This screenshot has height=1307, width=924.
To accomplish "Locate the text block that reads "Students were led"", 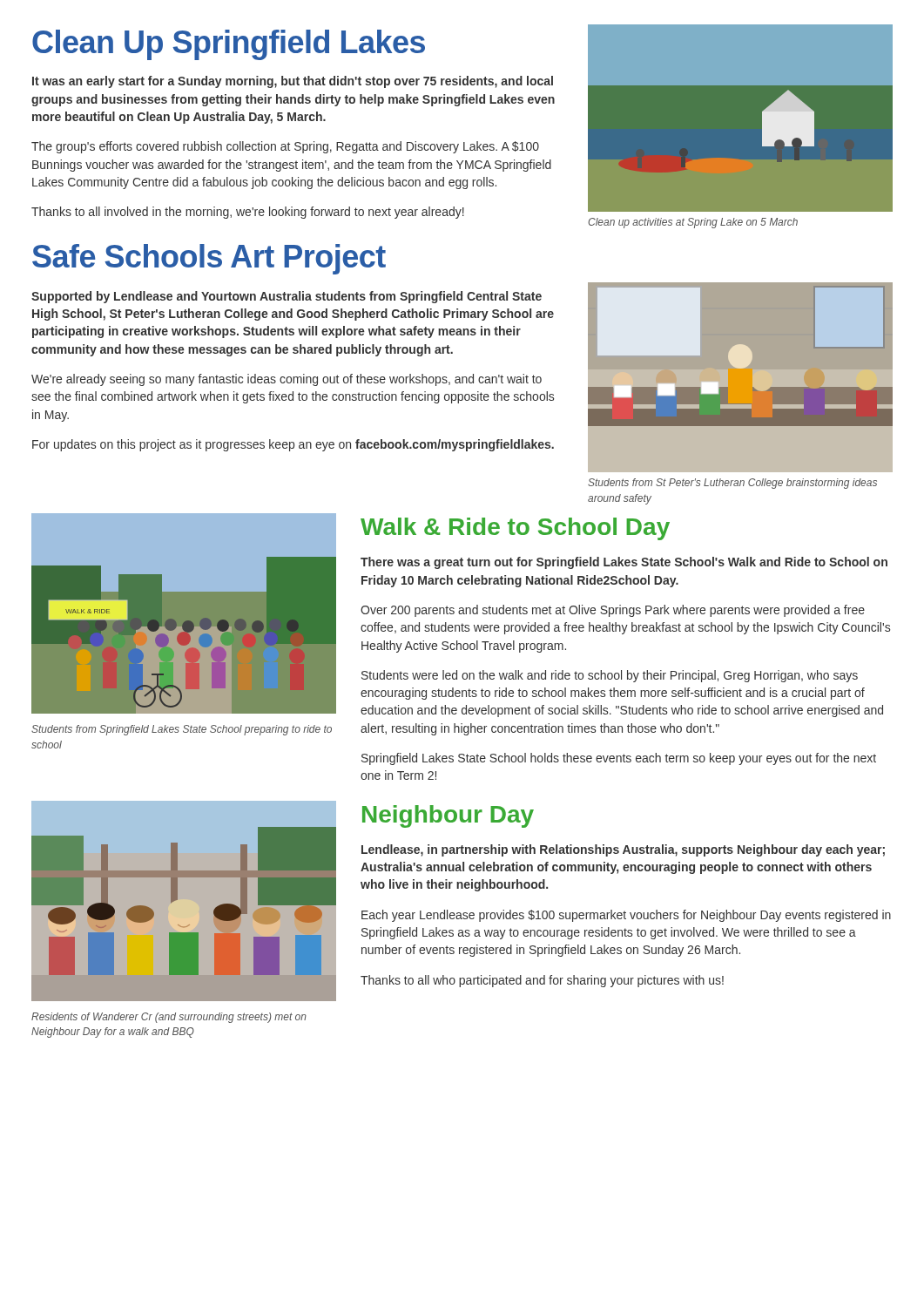I will 627,702.
